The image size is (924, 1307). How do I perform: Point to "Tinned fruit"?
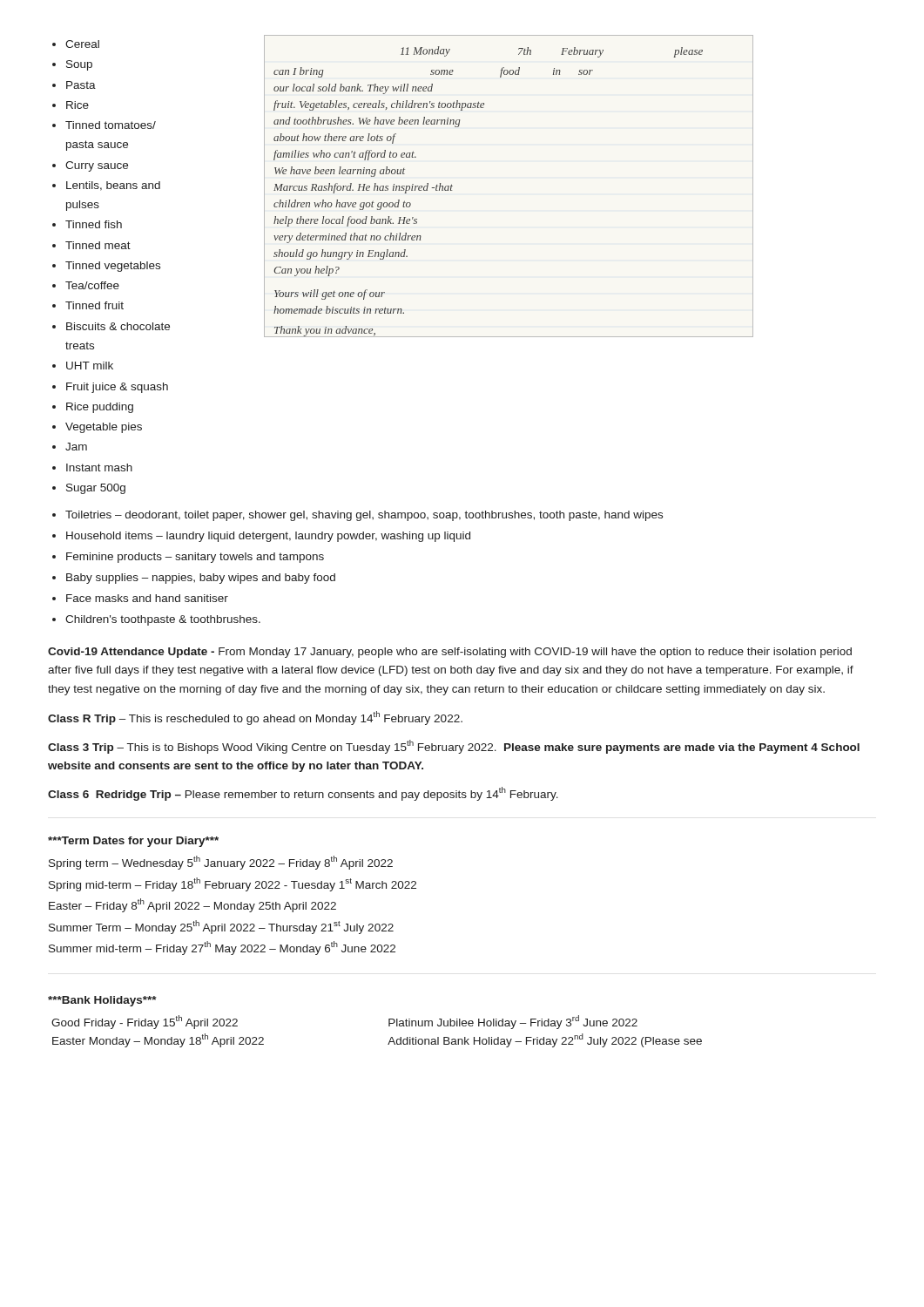point(94,305)
